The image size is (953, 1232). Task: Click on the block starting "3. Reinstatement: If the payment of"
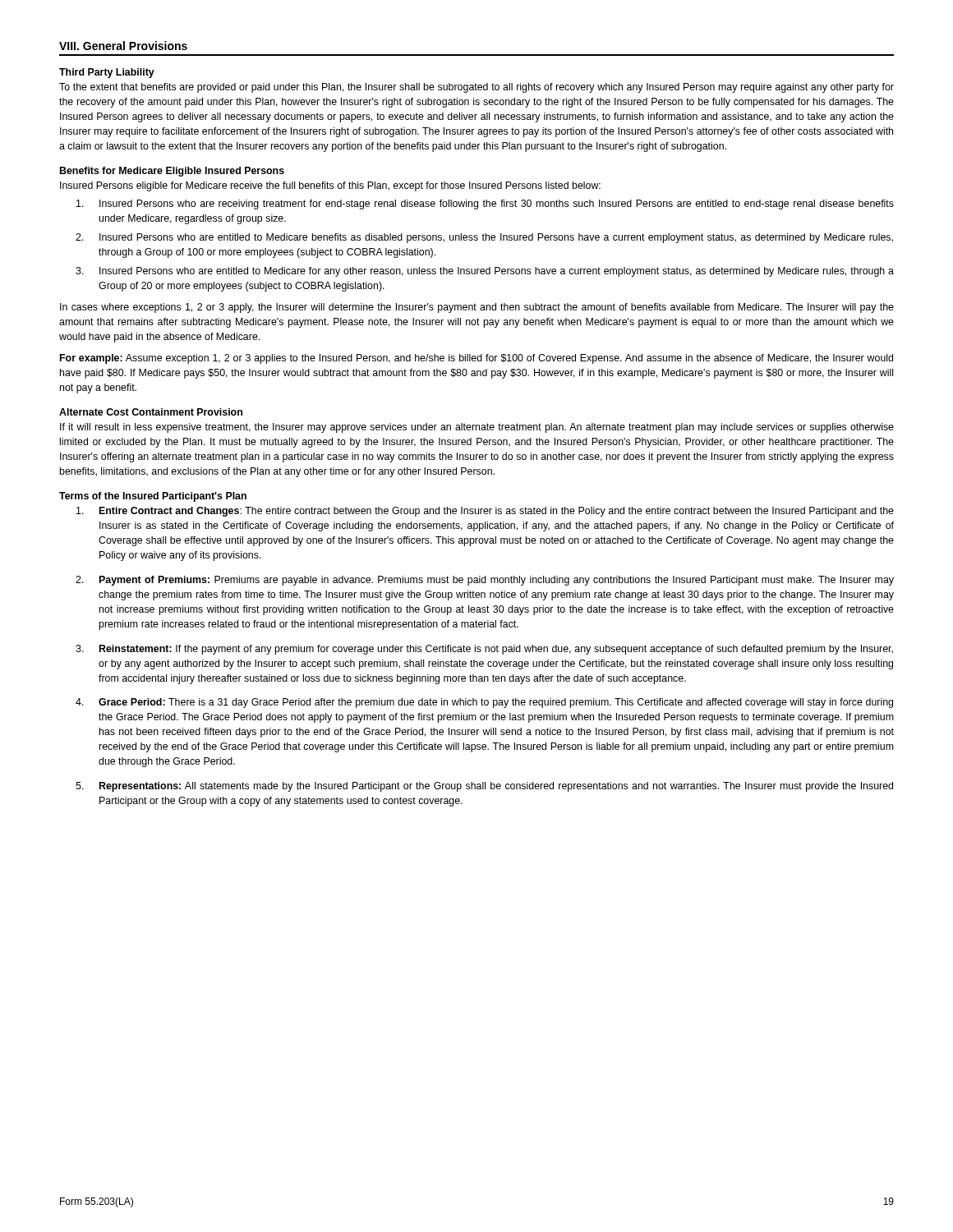[485, 664]
